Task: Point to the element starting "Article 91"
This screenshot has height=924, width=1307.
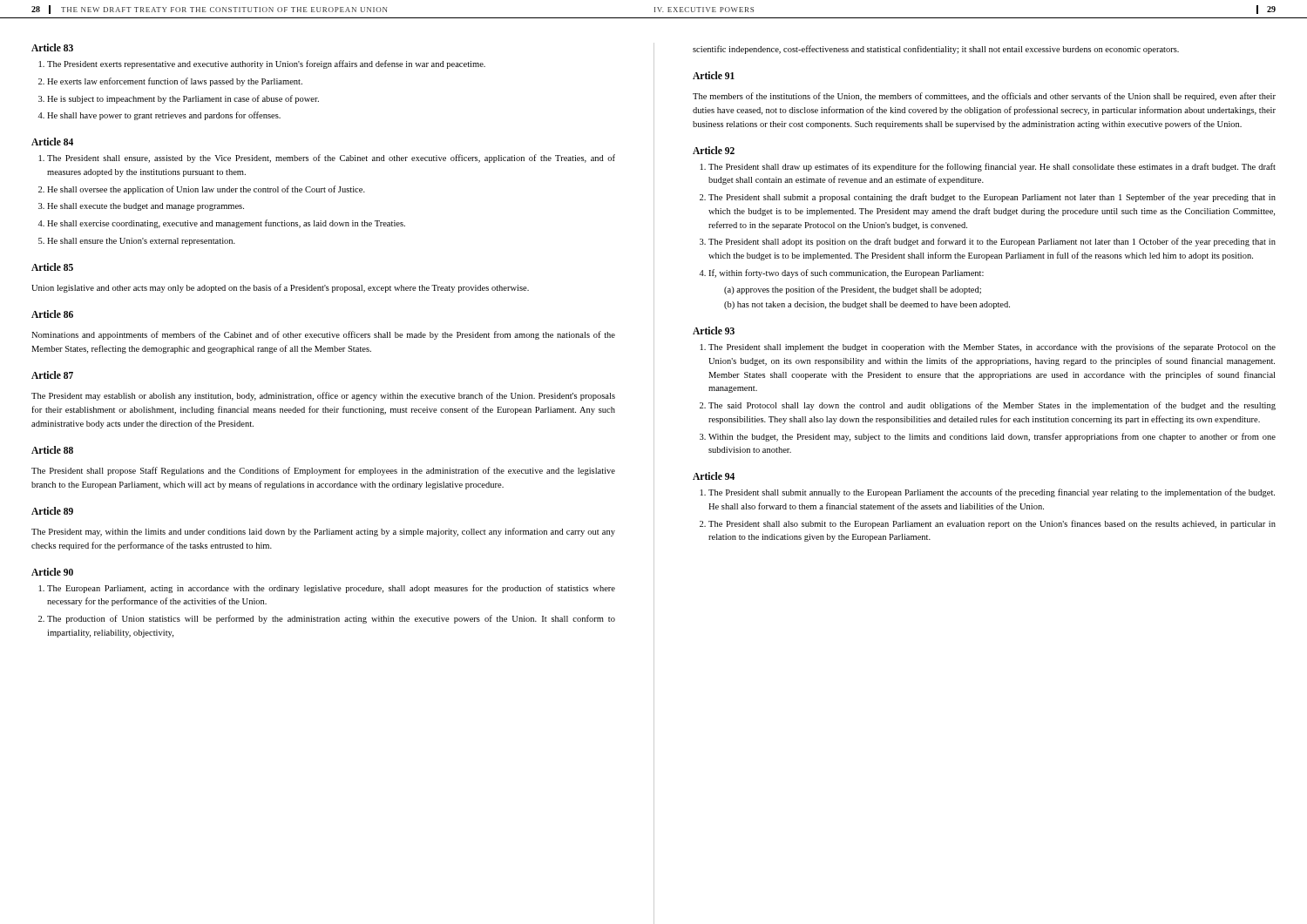Action: point(714,76)
